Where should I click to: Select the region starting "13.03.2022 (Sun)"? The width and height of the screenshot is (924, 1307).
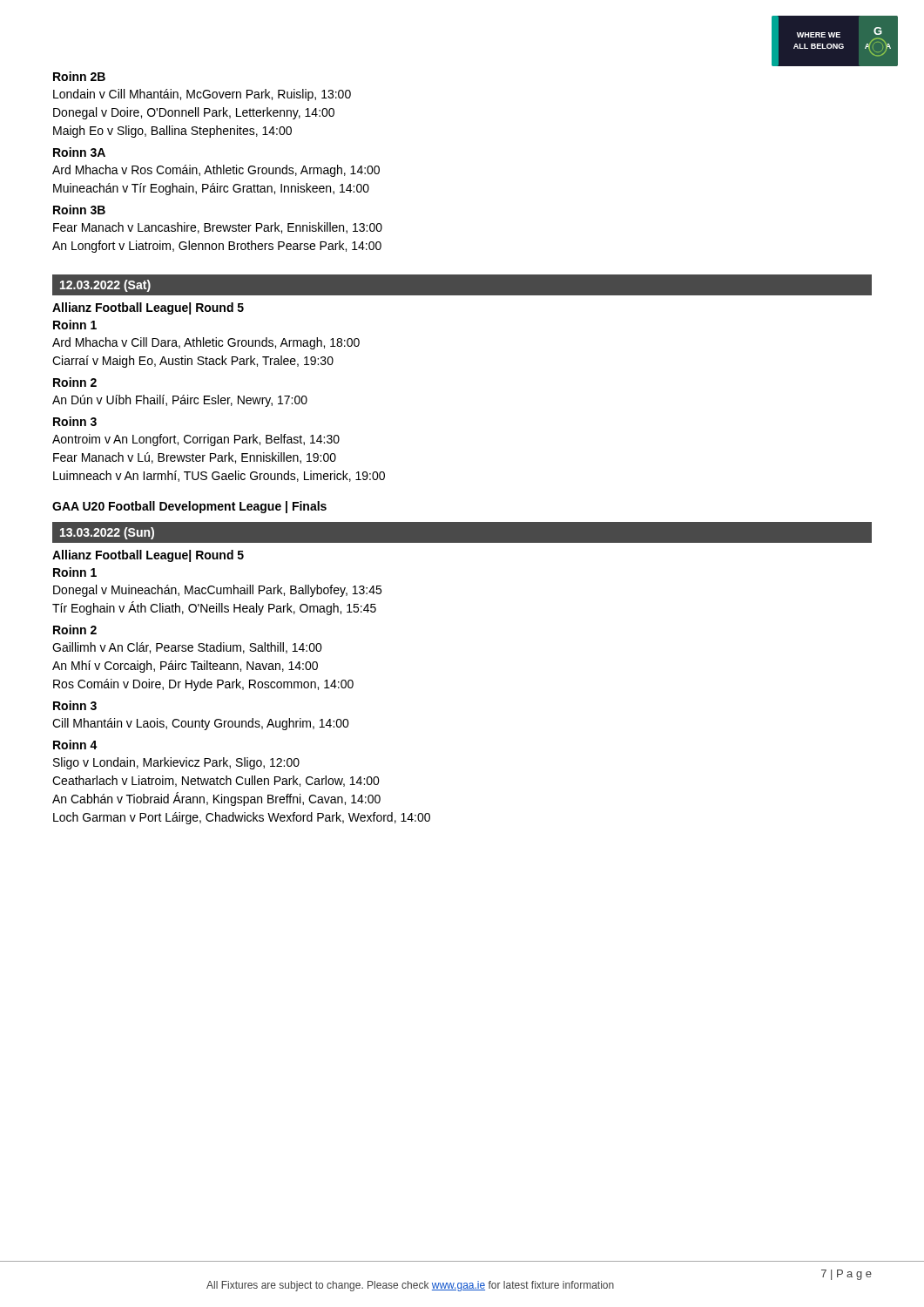(x=107, y=532)
